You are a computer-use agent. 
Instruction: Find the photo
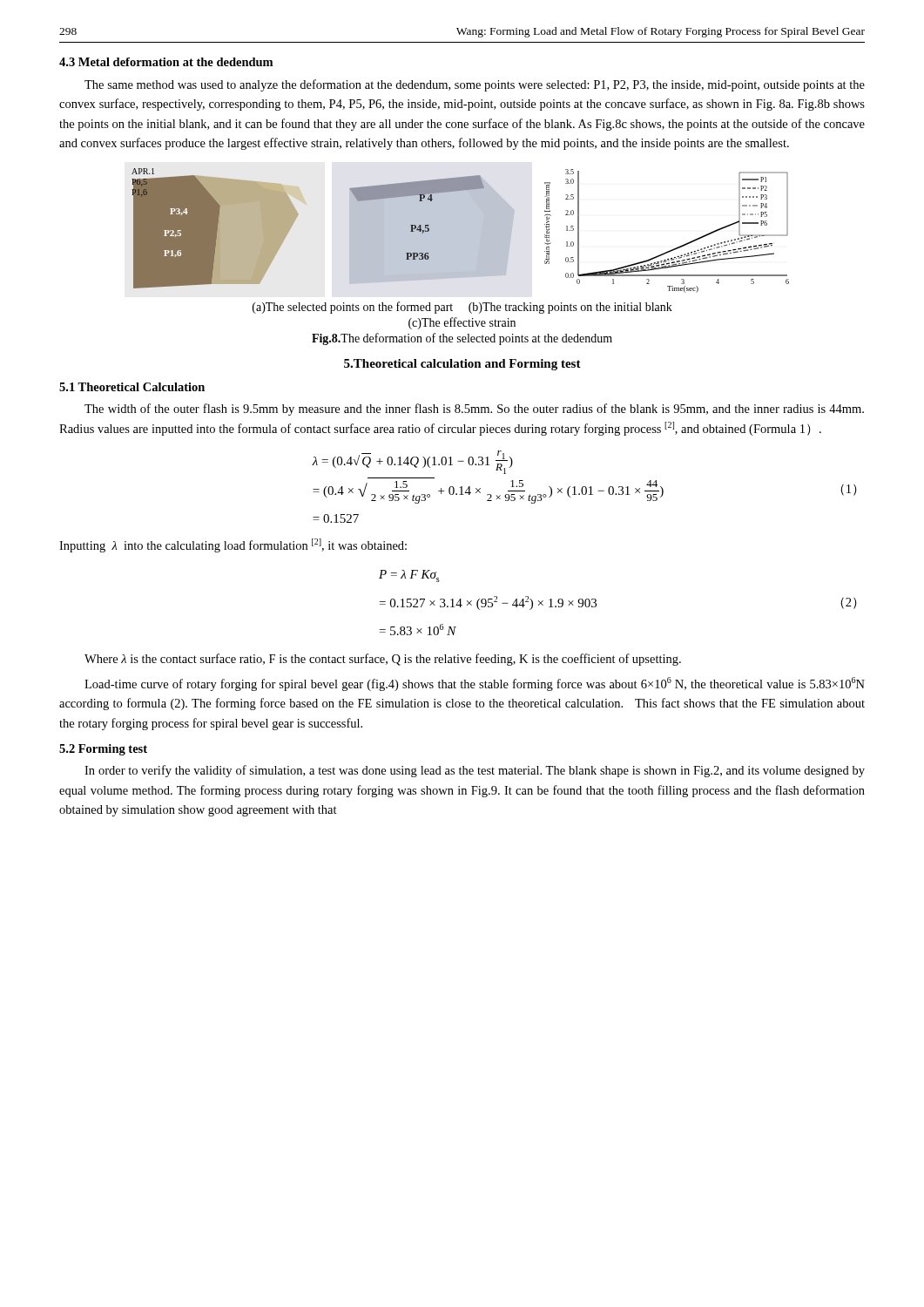462,229
